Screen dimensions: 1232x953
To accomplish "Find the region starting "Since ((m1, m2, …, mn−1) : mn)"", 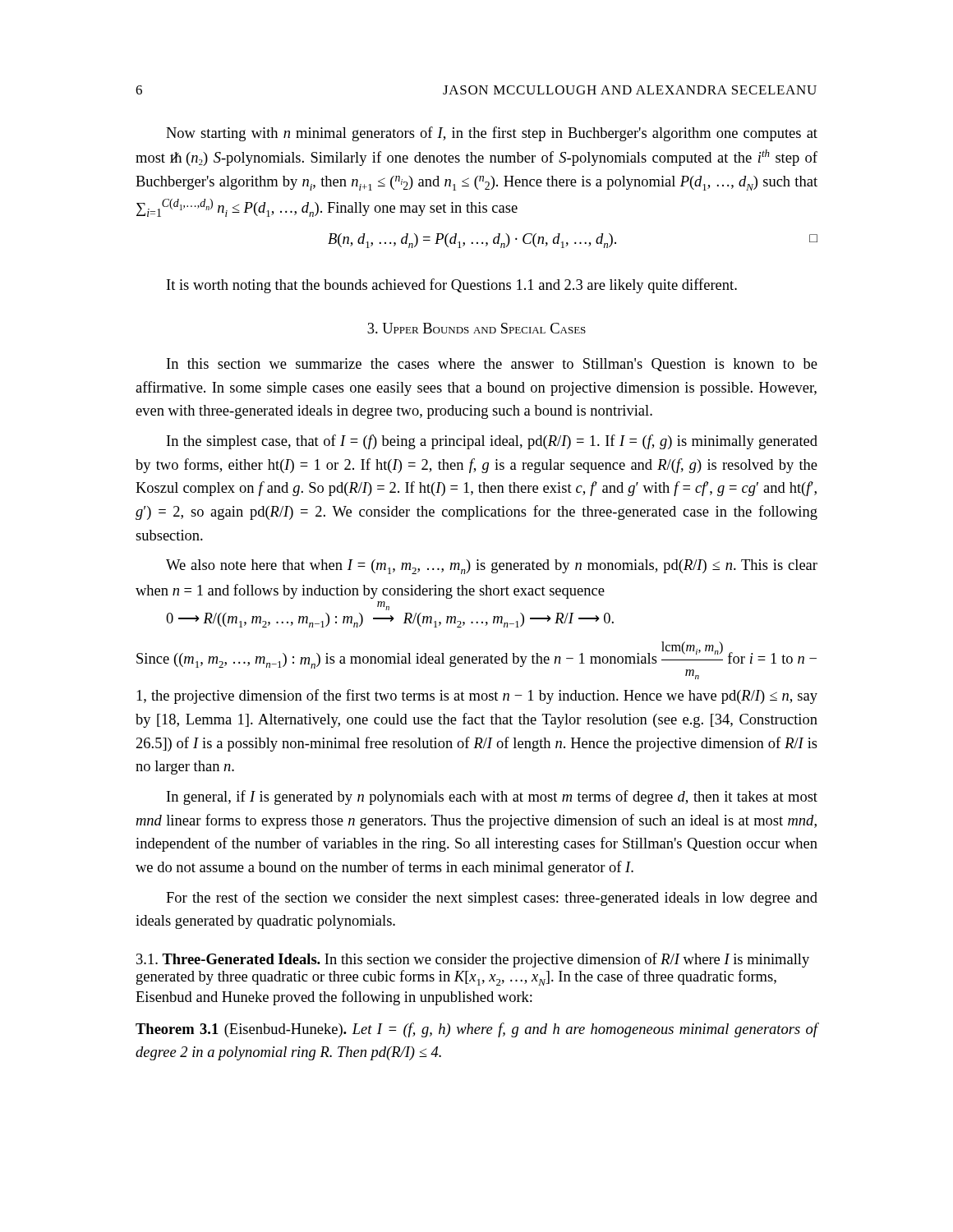I will click(x=476, y=708).
